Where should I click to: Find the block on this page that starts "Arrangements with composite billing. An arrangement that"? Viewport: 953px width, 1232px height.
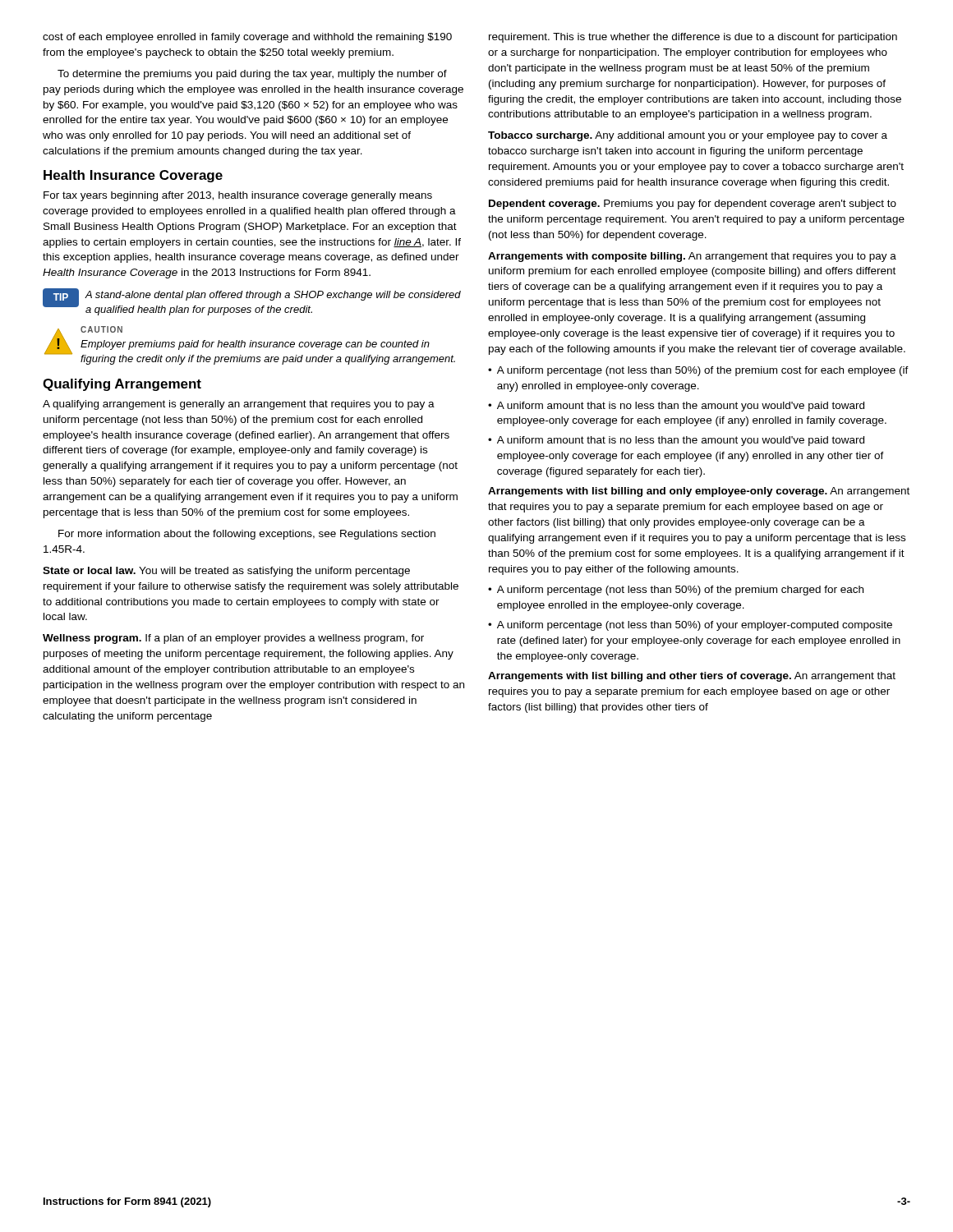tap(699, 303)
